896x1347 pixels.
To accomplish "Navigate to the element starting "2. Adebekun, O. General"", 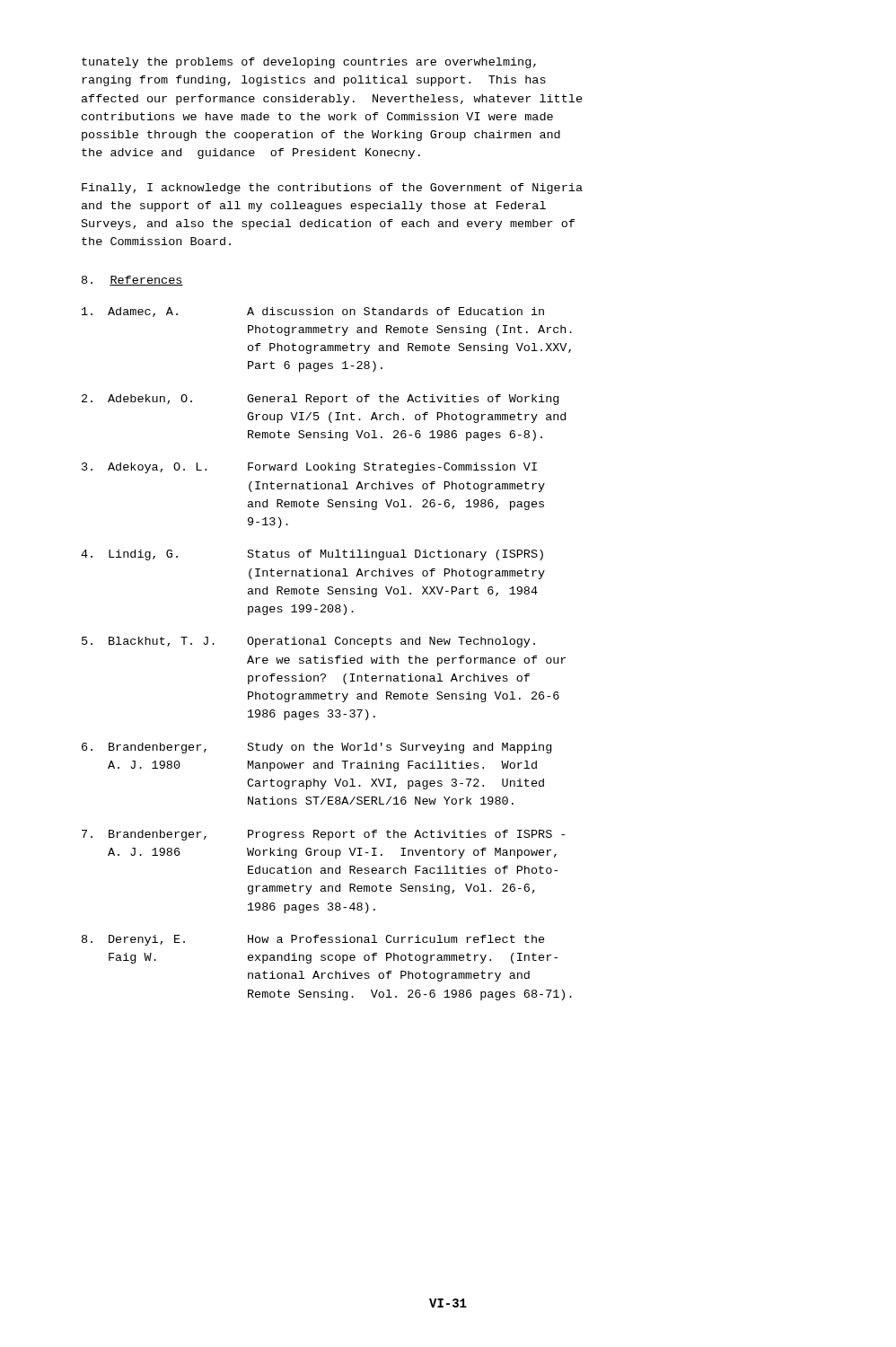I will 448,418.
